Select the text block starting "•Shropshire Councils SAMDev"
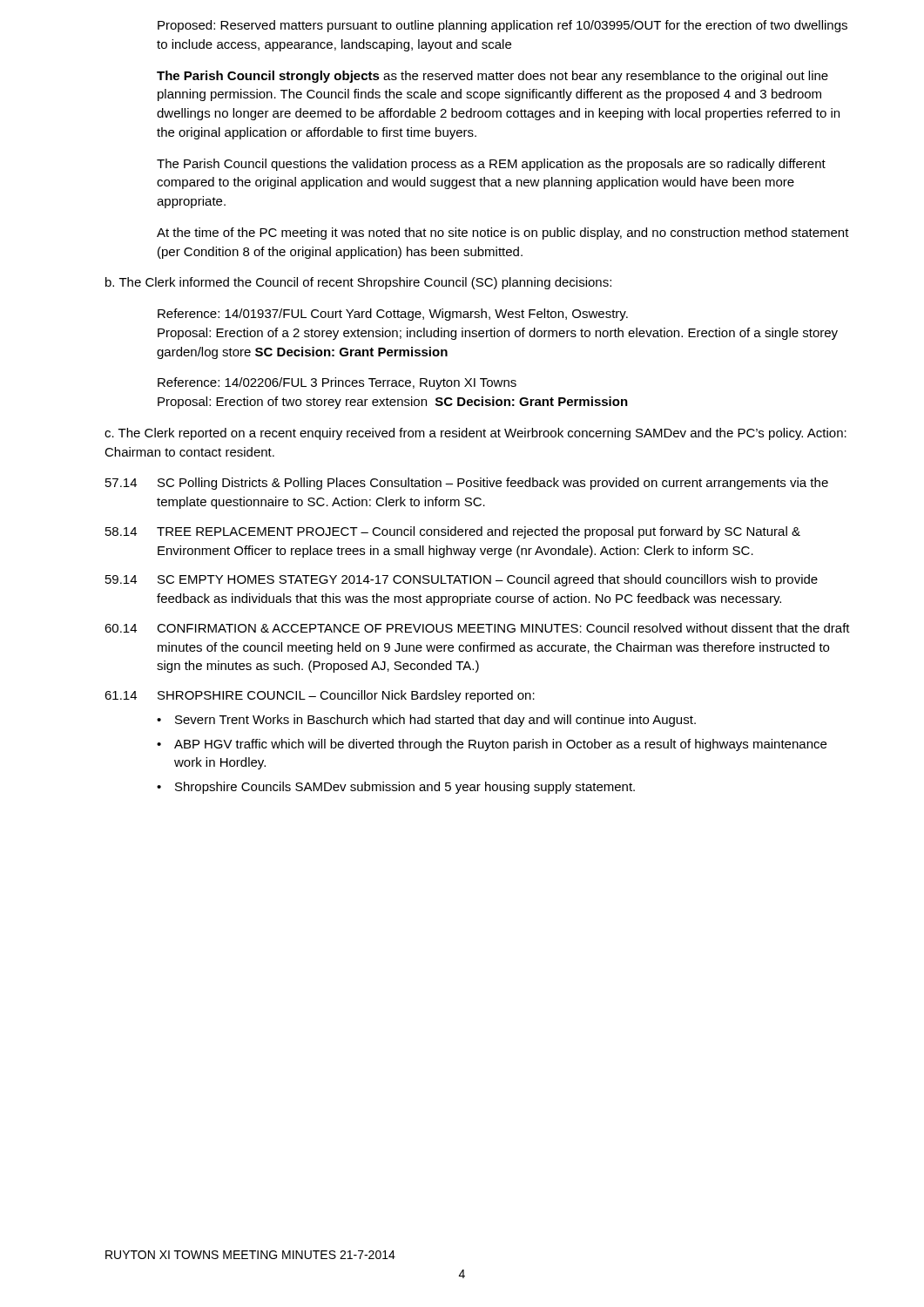 [x=396, y=787]
